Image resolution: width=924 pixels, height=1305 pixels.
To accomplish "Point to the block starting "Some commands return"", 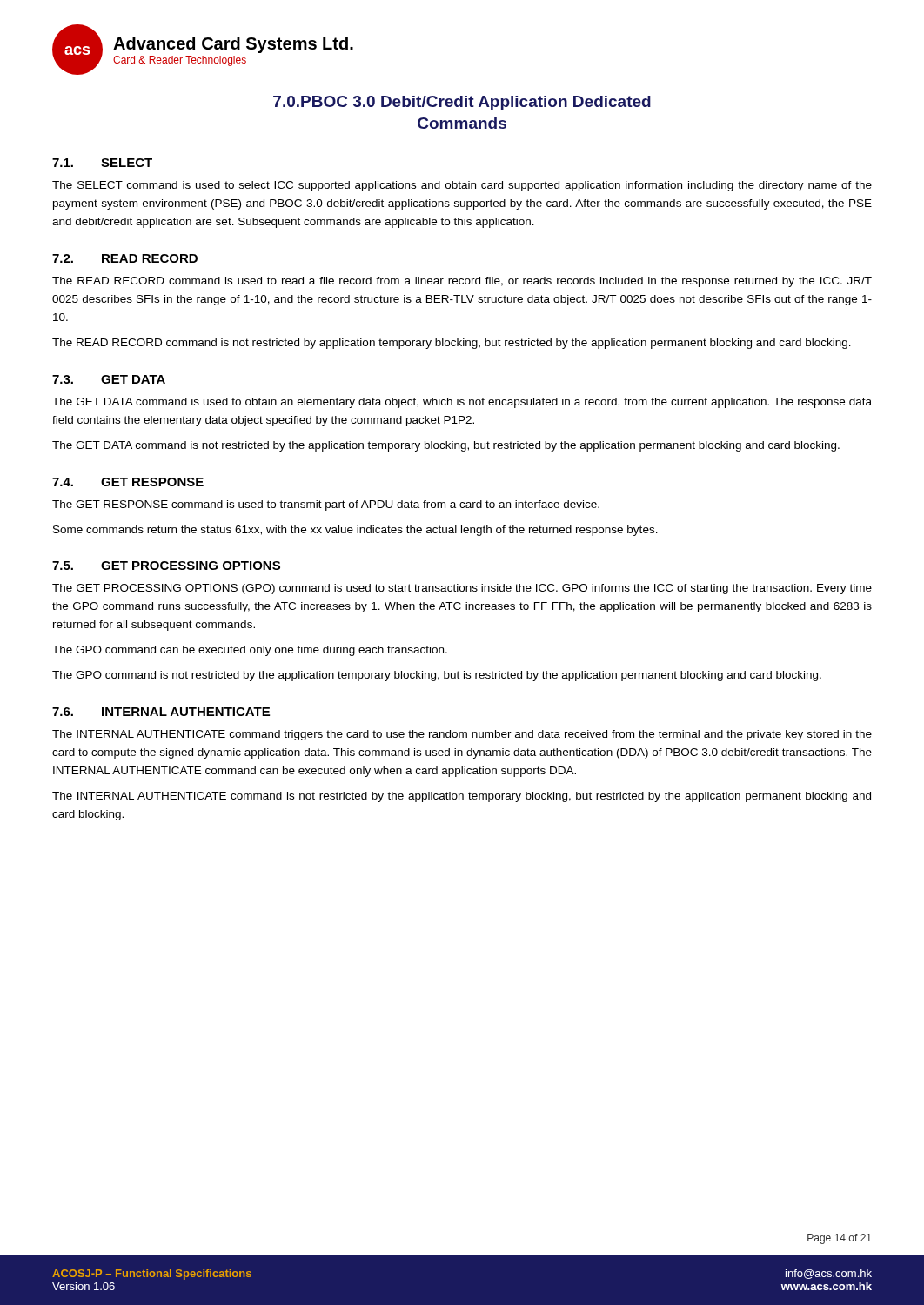I will (355, 529).
